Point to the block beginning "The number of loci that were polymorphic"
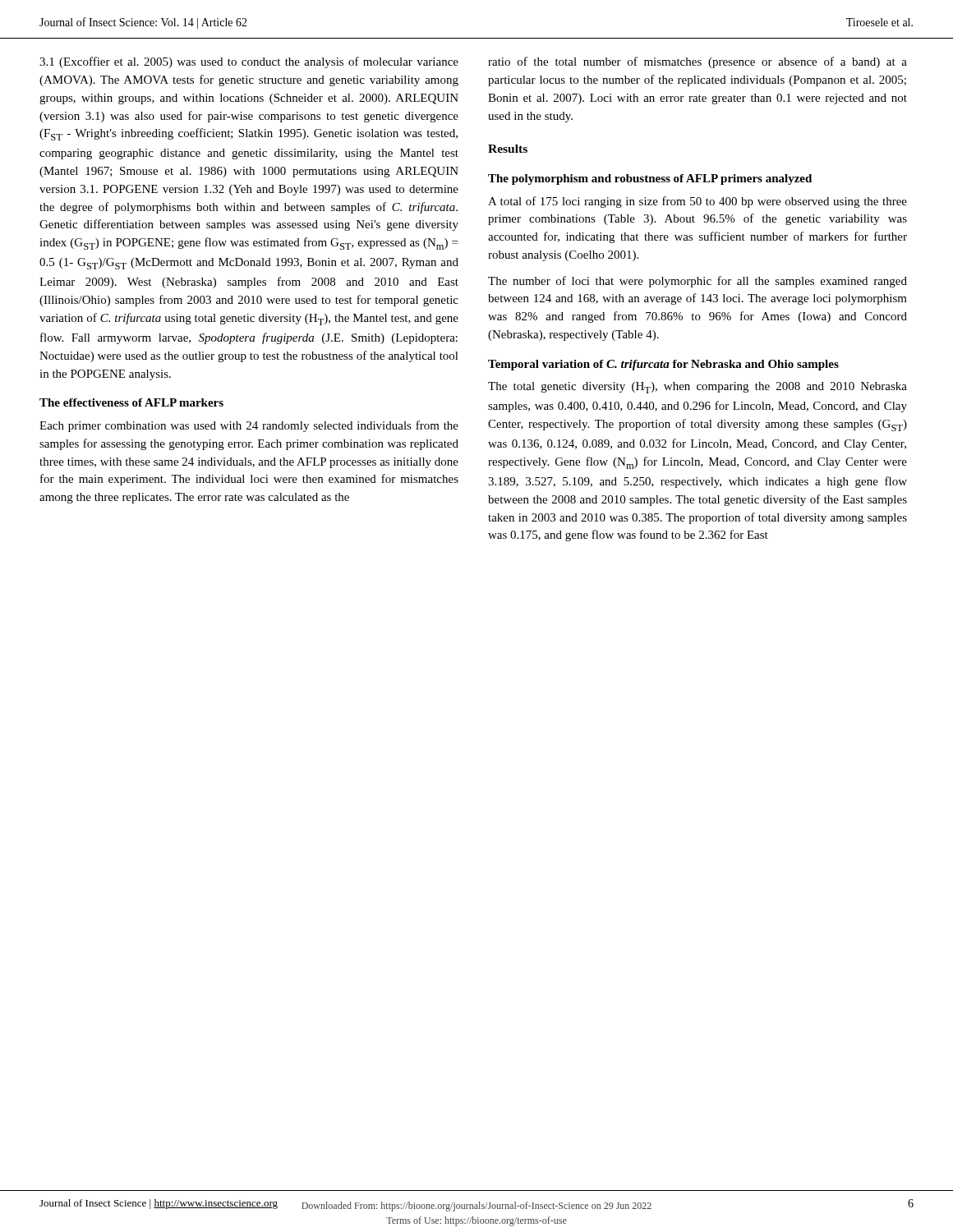This screenshot has width=953, height=1232. pyautogui.click(x=698, y=308)
